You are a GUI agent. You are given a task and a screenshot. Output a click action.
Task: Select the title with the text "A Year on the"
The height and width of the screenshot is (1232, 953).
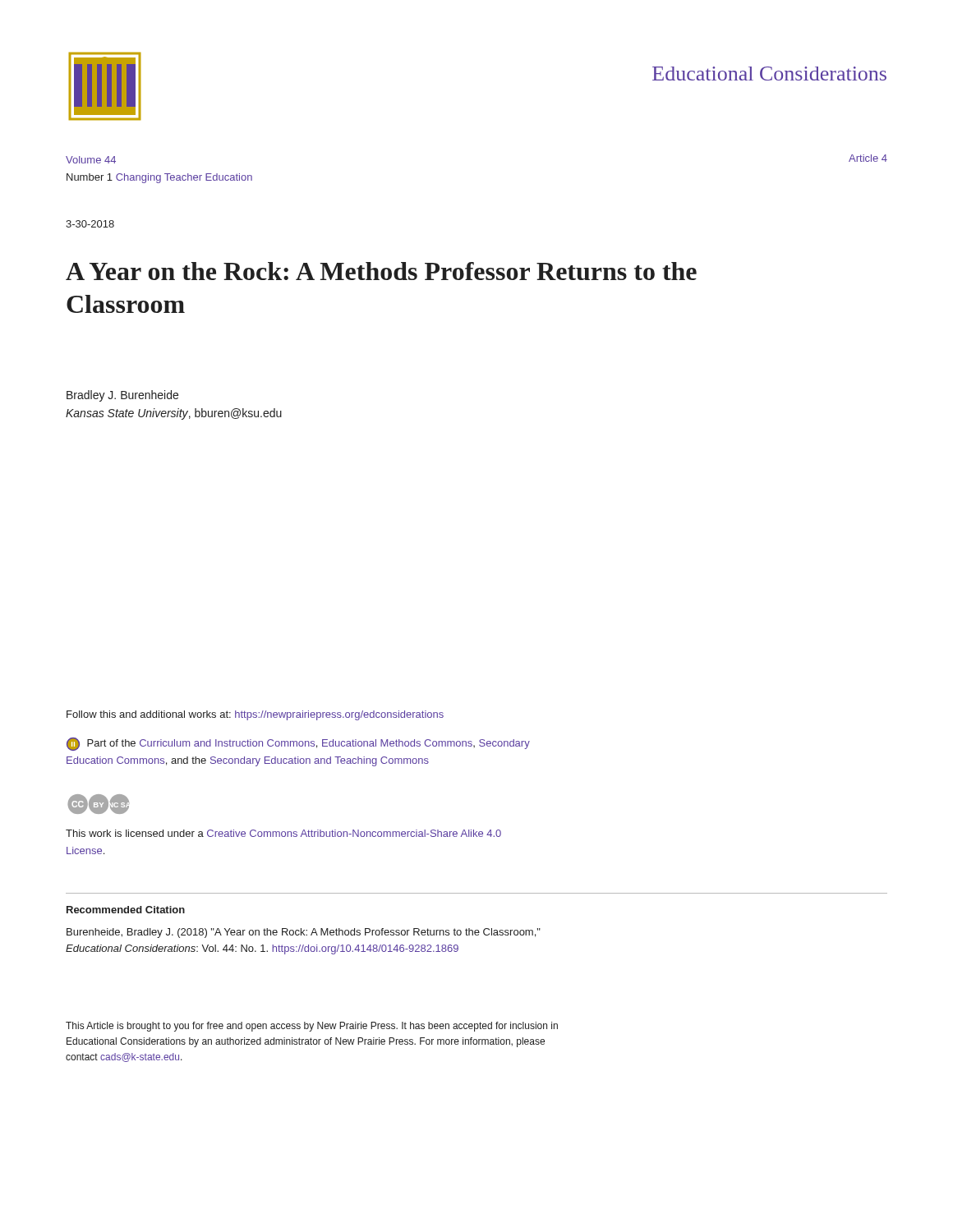point(381,287)
